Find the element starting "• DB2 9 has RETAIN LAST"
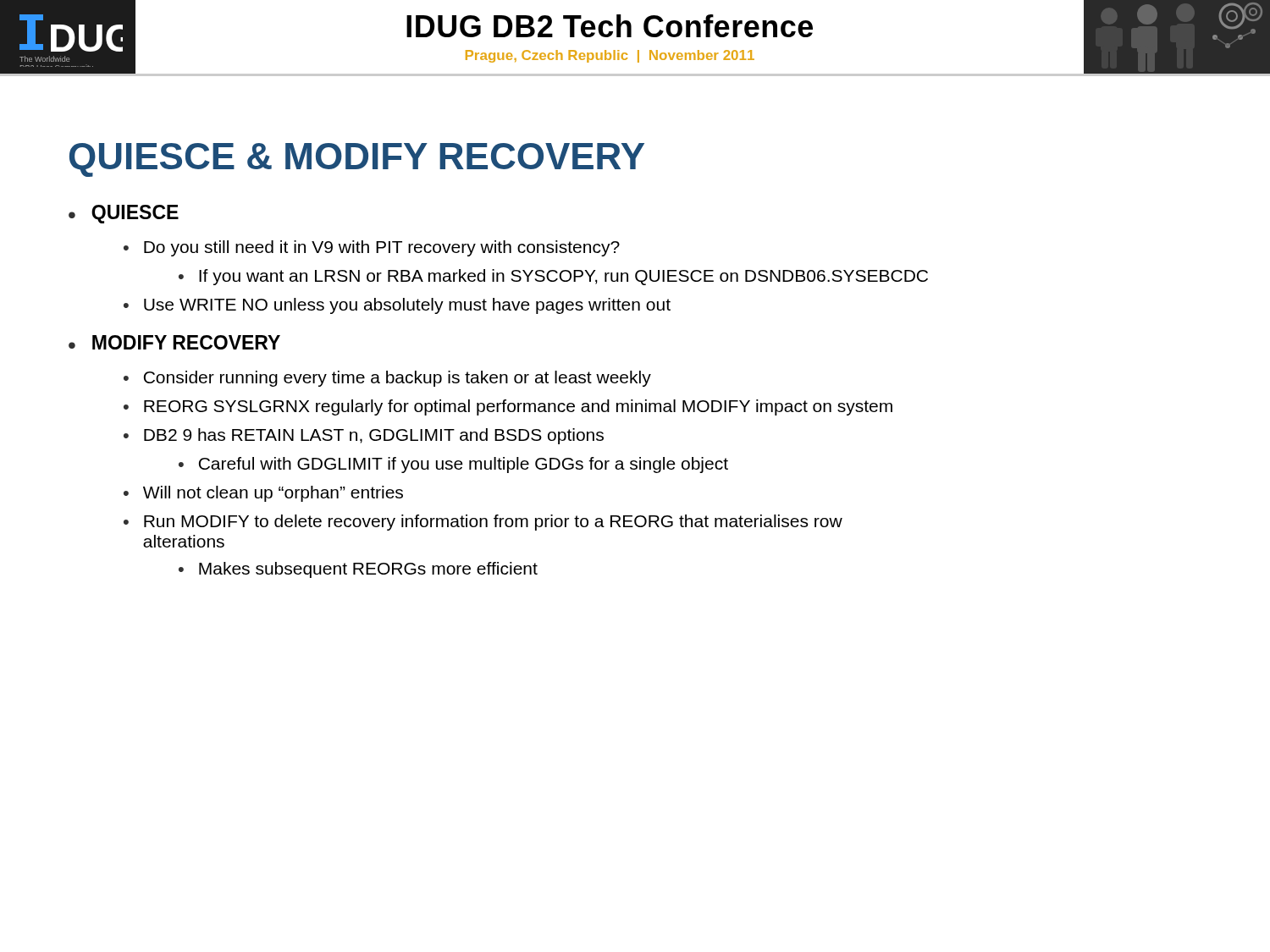 [364, 436]
